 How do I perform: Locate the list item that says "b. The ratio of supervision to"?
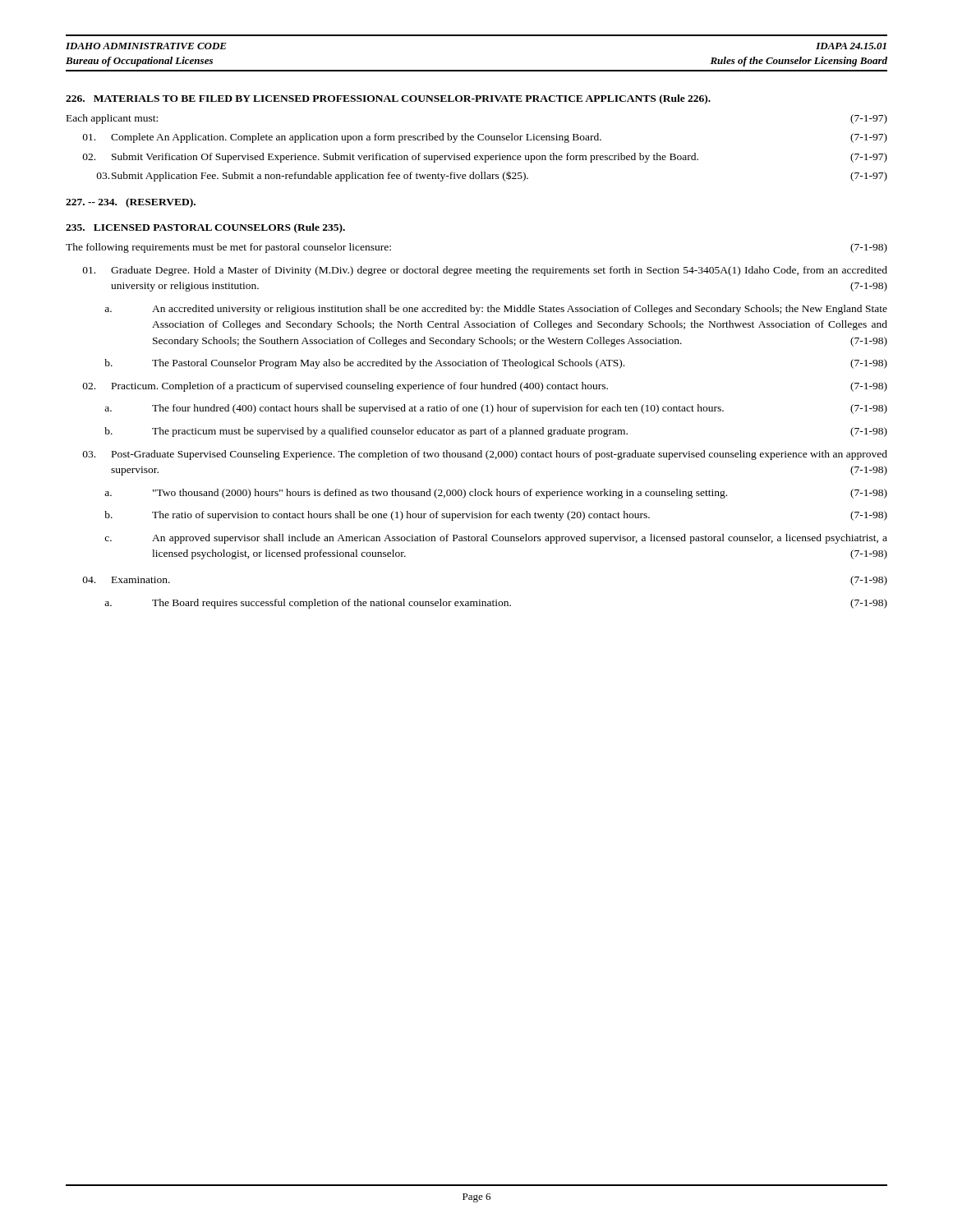tap(476, 515)
